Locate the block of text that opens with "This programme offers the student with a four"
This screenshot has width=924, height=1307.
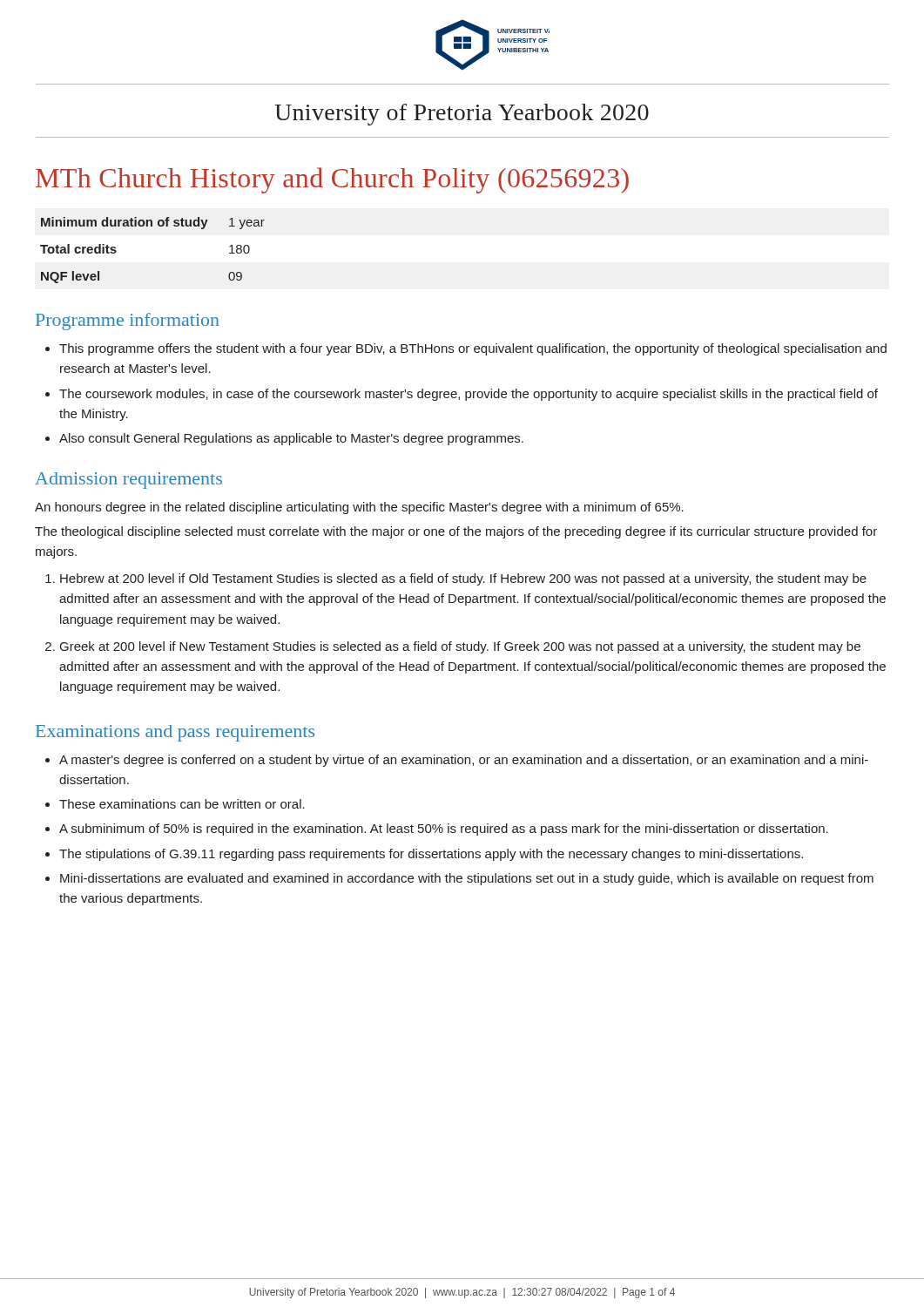point(473,358)
